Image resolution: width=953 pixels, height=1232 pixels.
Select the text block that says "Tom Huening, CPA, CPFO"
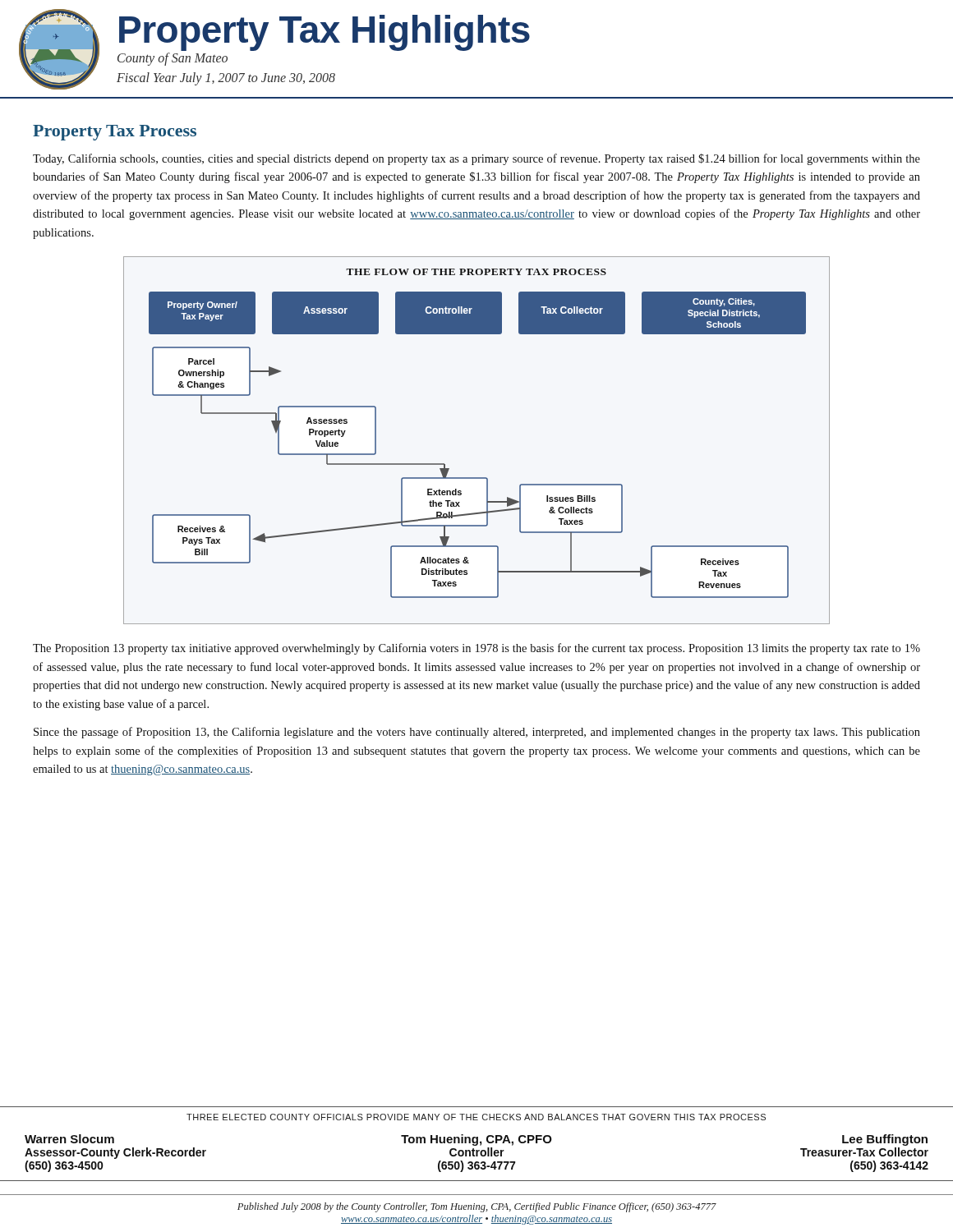477,1152
